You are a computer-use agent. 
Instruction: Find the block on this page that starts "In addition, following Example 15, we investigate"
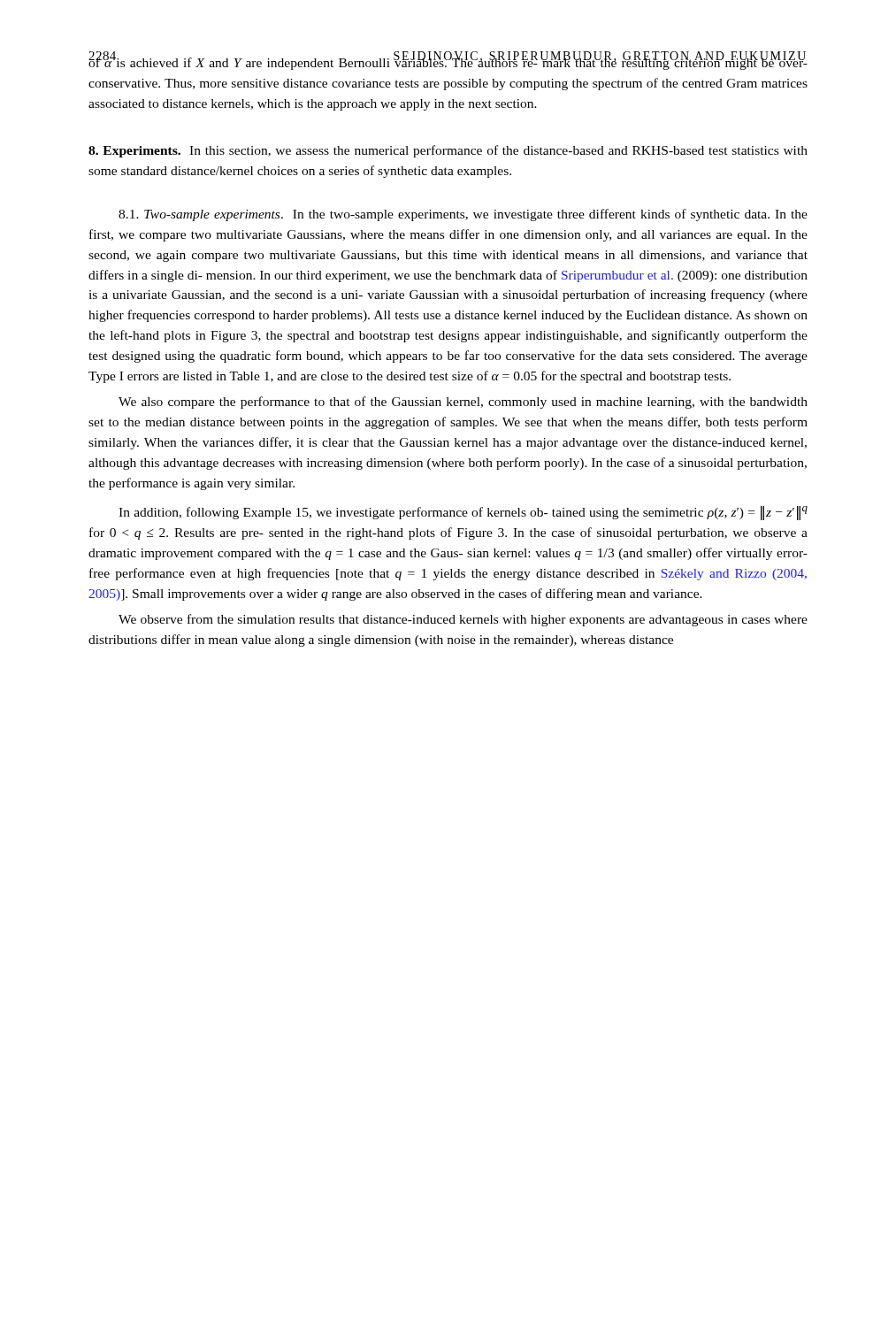click(448, 551)
